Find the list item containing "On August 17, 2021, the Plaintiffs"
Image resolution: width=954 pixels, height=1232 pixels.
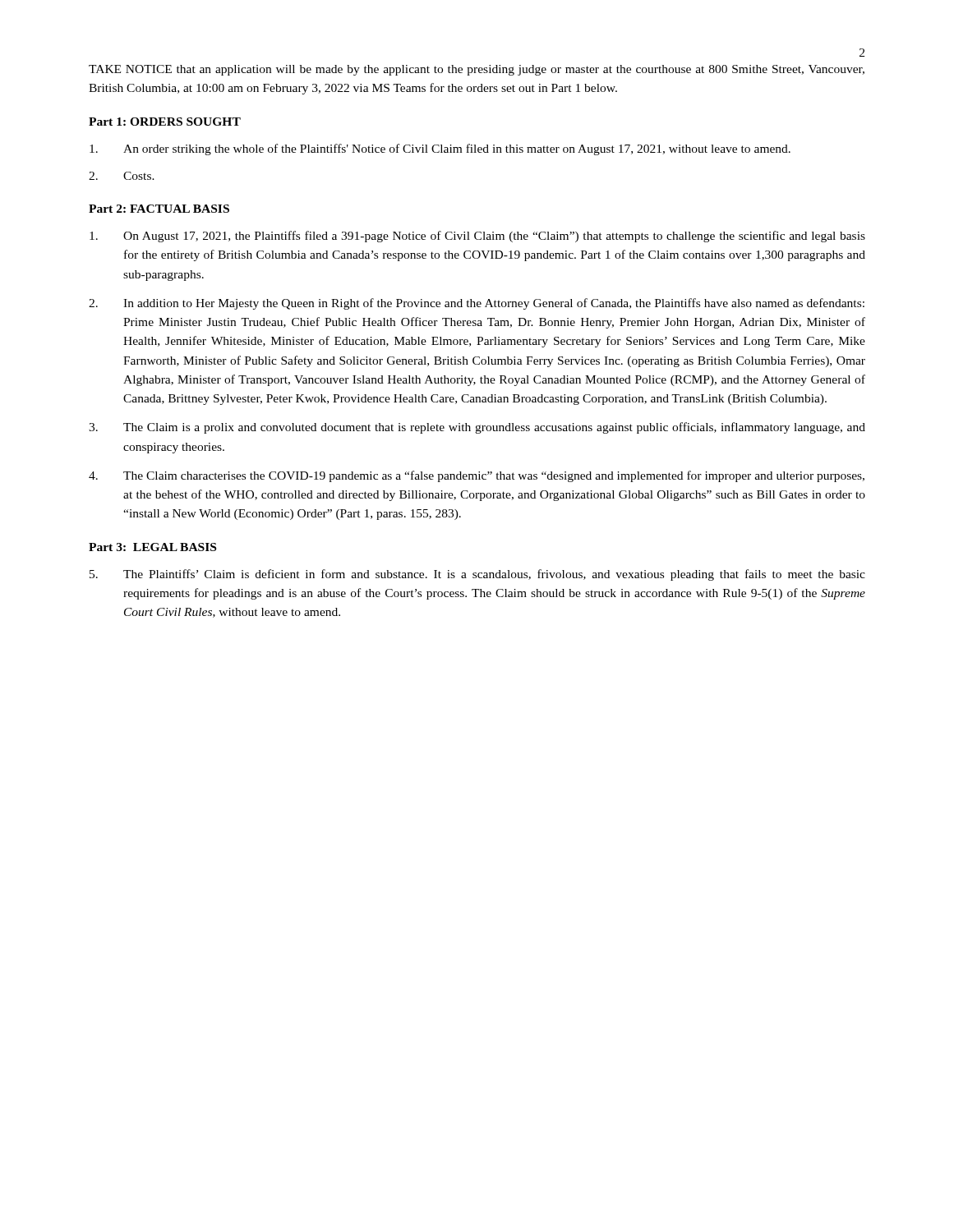[477, 254]
